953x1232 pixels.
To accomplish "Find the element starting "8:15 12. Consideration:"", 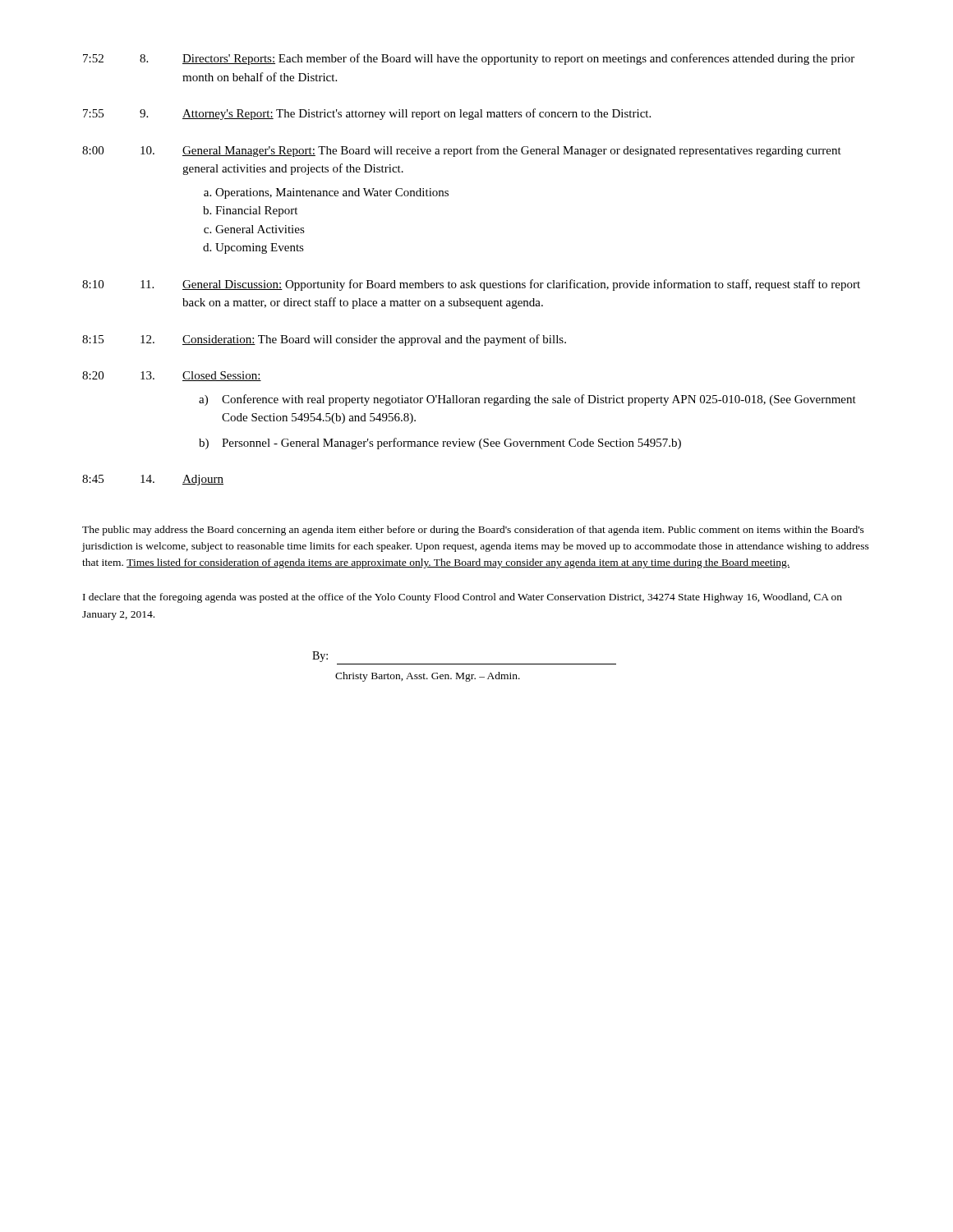I will click(x=476, y=339).
